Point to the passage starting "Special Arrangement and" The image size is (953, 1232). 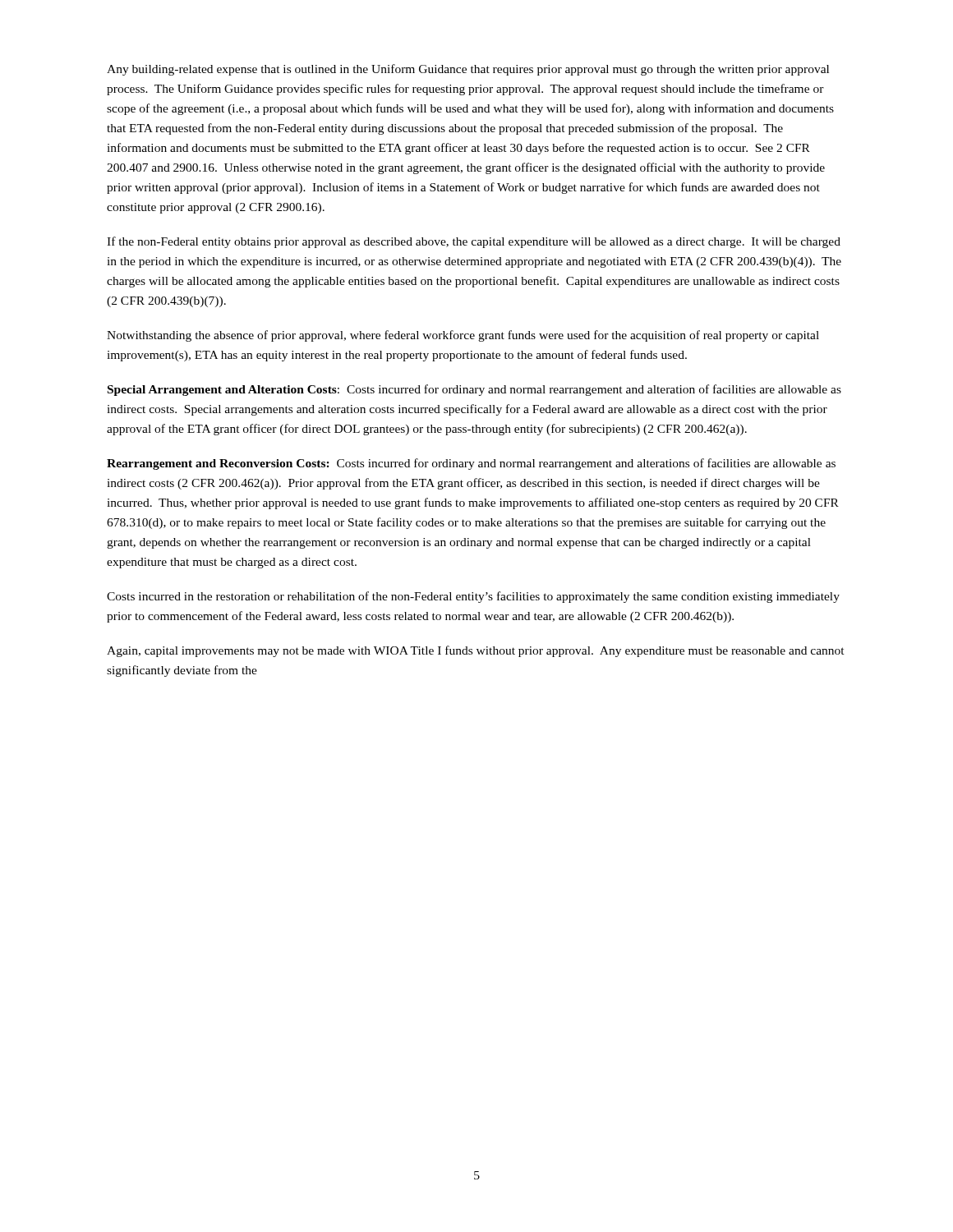click(474, 409)
